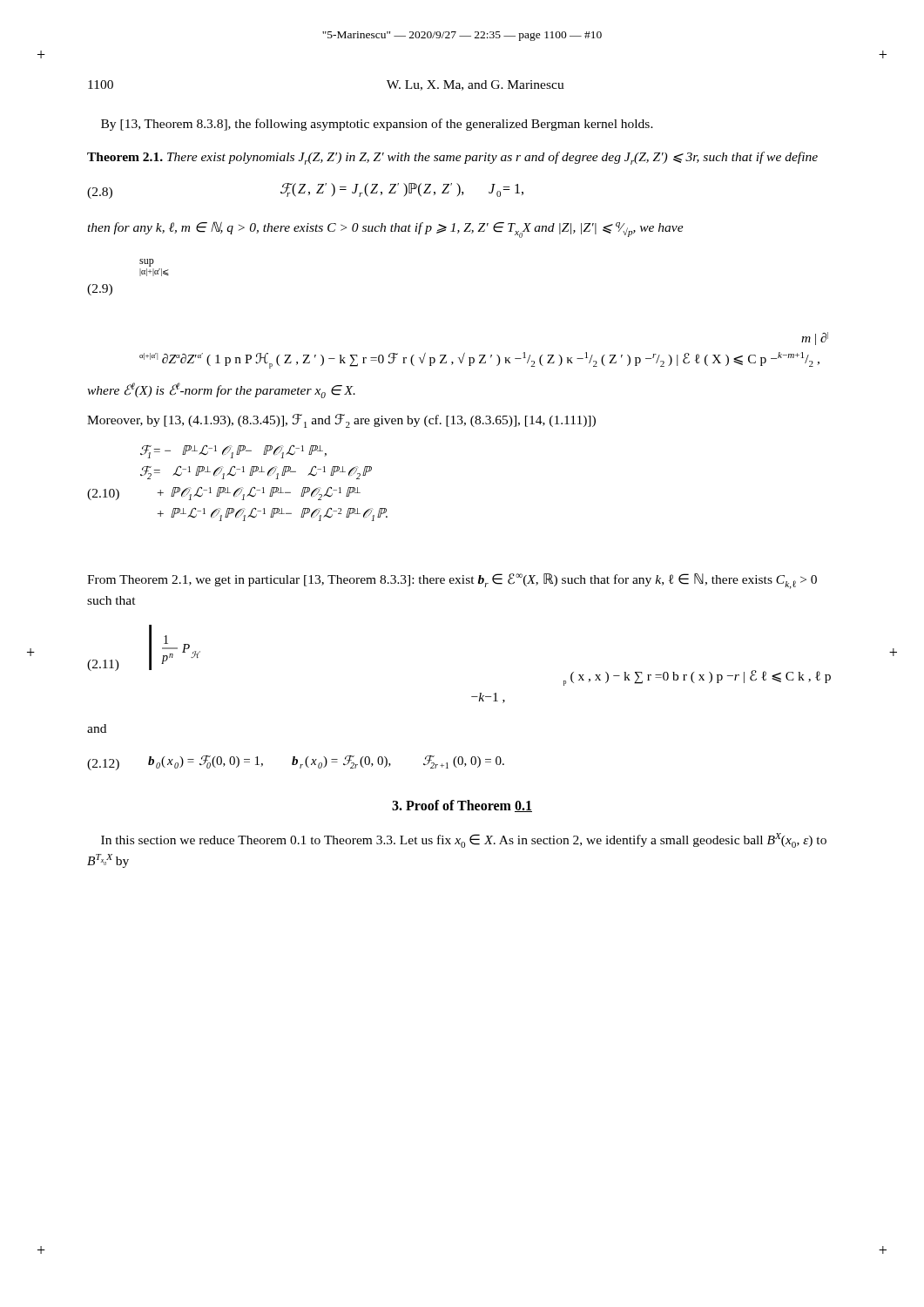Where is the passage that starts "Theorem 2.1. There exist polynomials Jr(Z,"?
This screenshot has height=1307, width=924.
452,158
